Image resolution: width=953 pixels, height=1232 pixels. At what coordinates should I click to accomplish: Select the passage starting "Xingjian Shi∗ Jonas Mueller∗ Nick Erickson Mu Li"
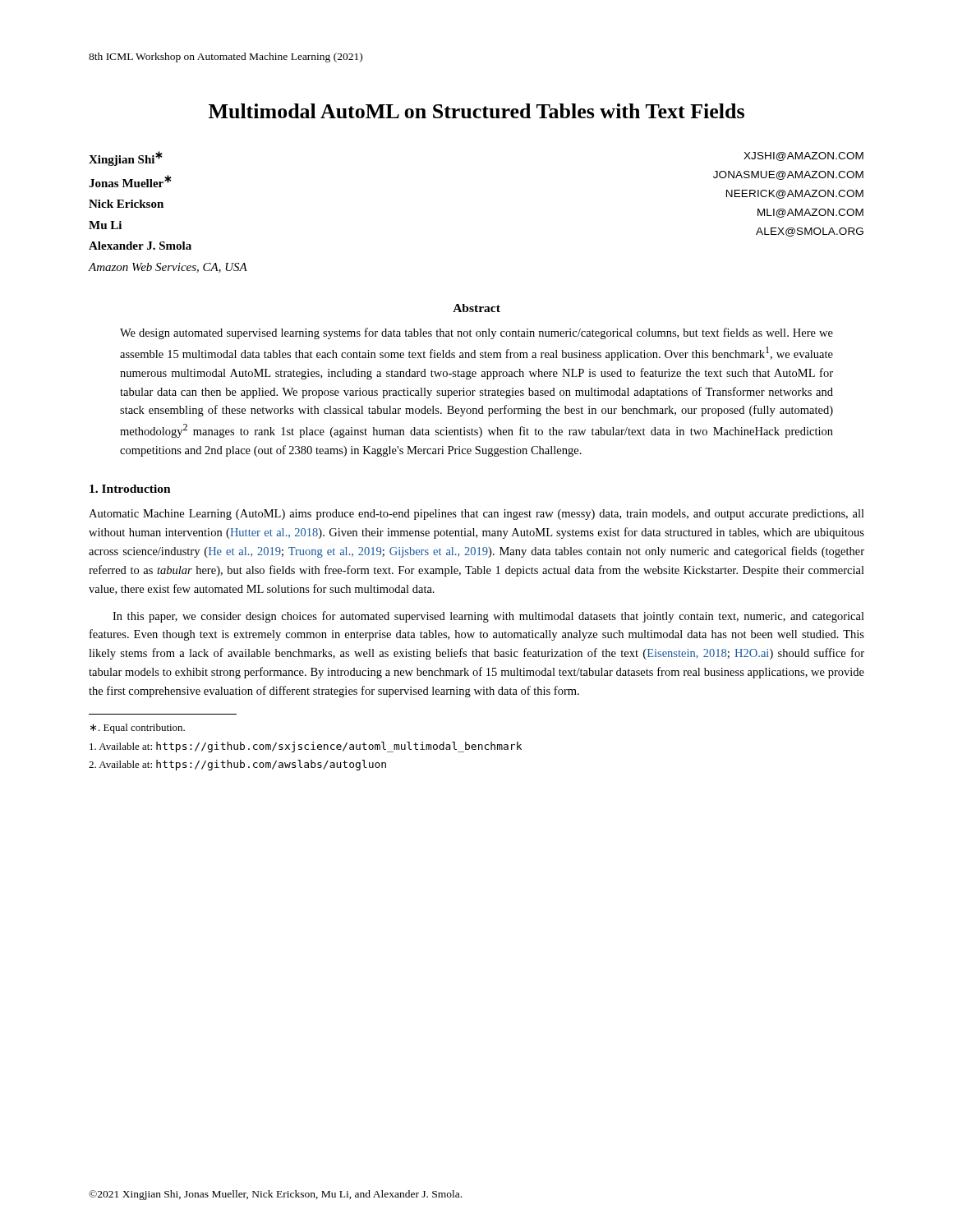[x=123, y=158]
